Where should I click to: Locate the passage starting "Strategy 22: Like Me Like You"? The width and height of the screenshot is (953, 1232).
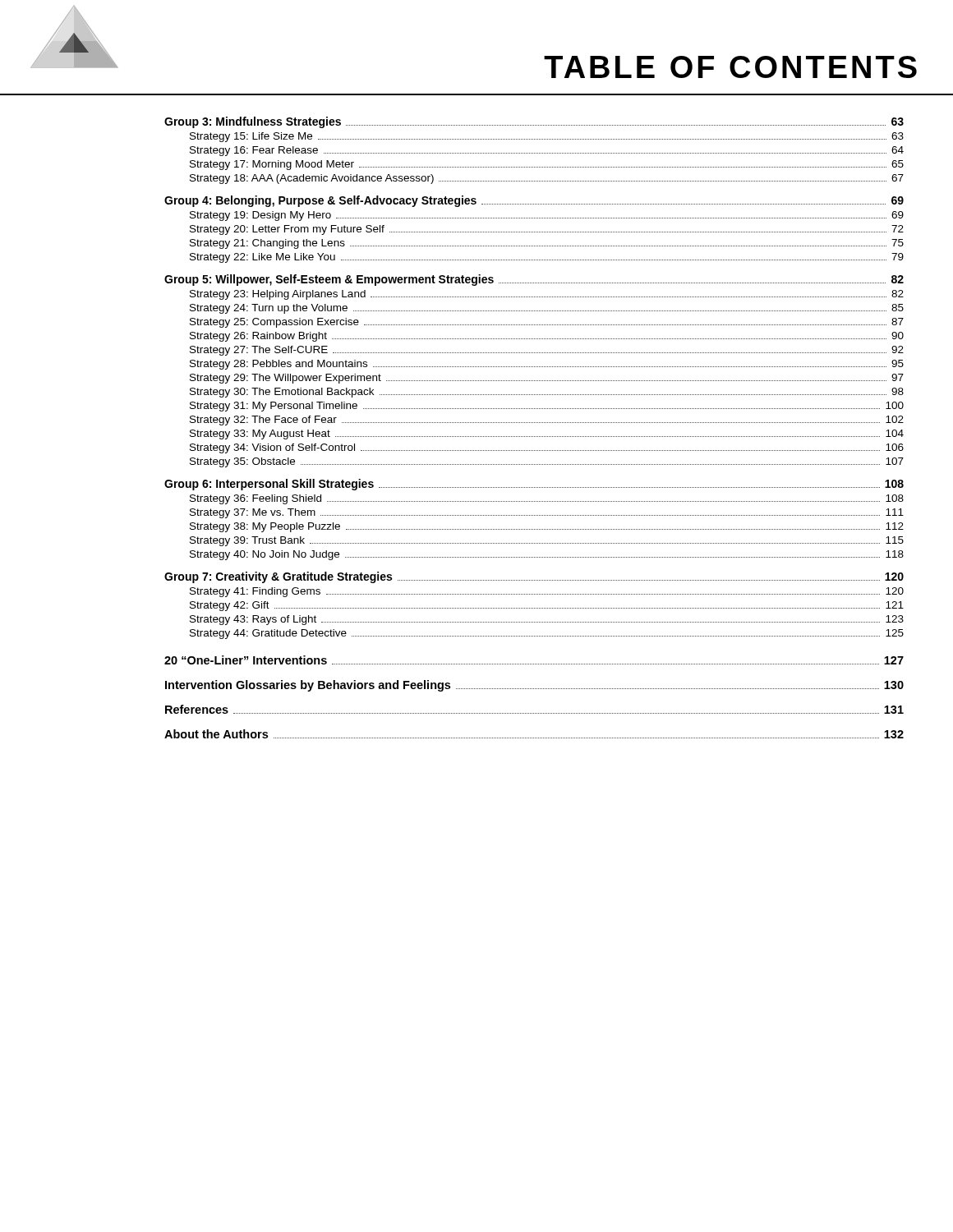(x=546, y=257)
